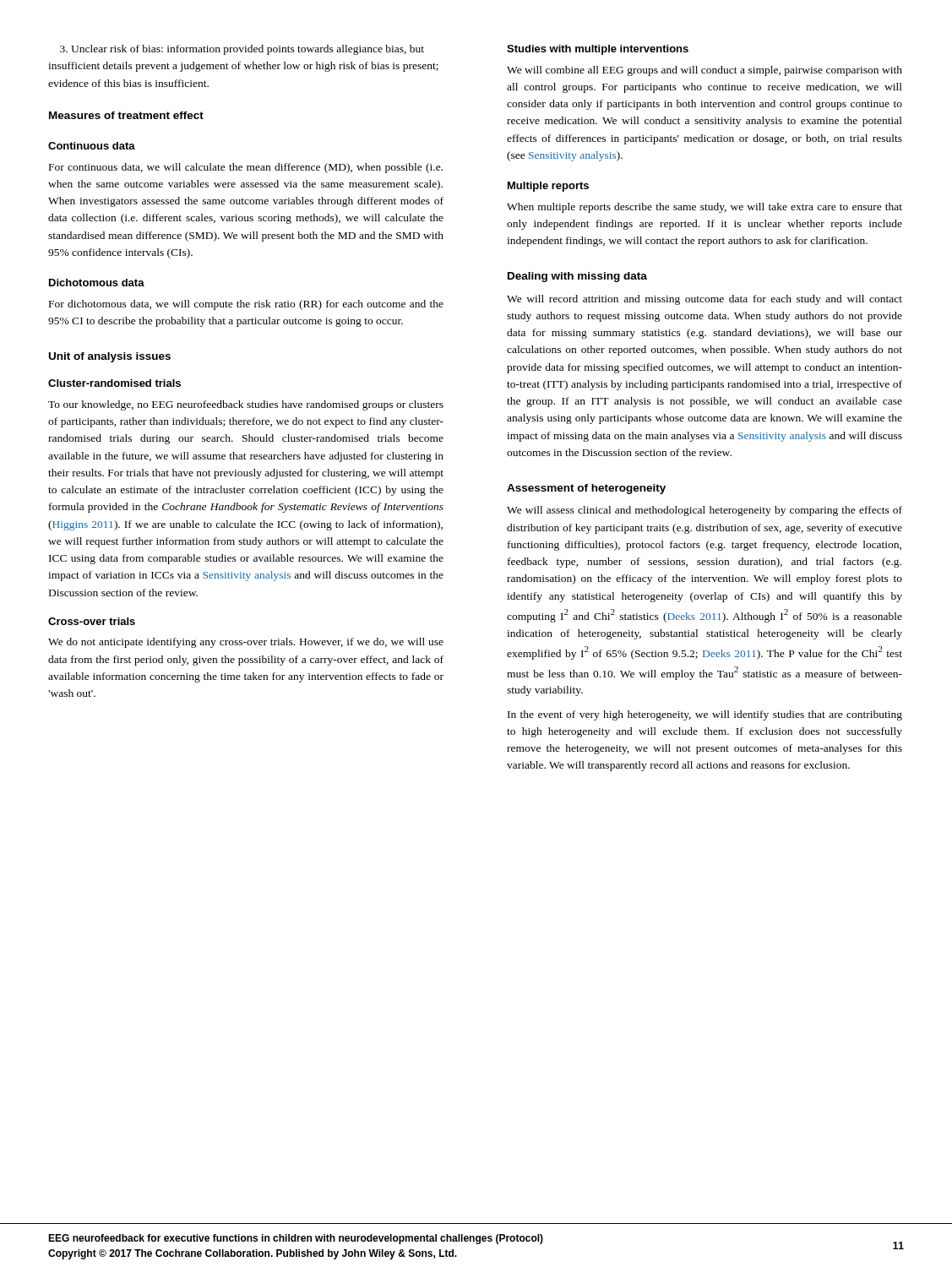Screen dimensions: 1267x952
Task: Click on the text block with the text "To our knowledge, no EEG neurofeedback studies"
Action: tap(246, 499)
